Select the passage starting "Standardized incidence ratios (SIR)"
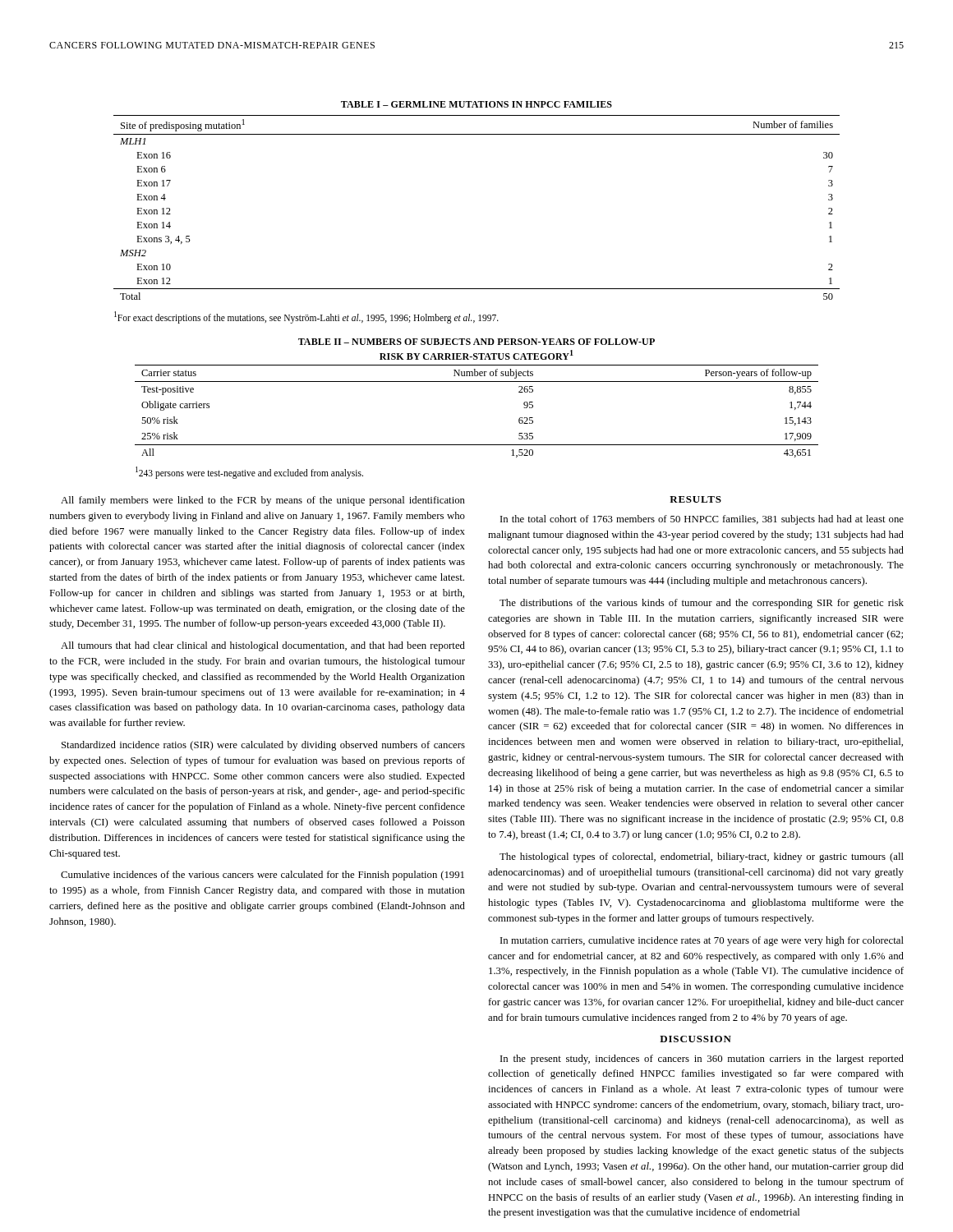 pyautogui.click(x=257, y=799)
